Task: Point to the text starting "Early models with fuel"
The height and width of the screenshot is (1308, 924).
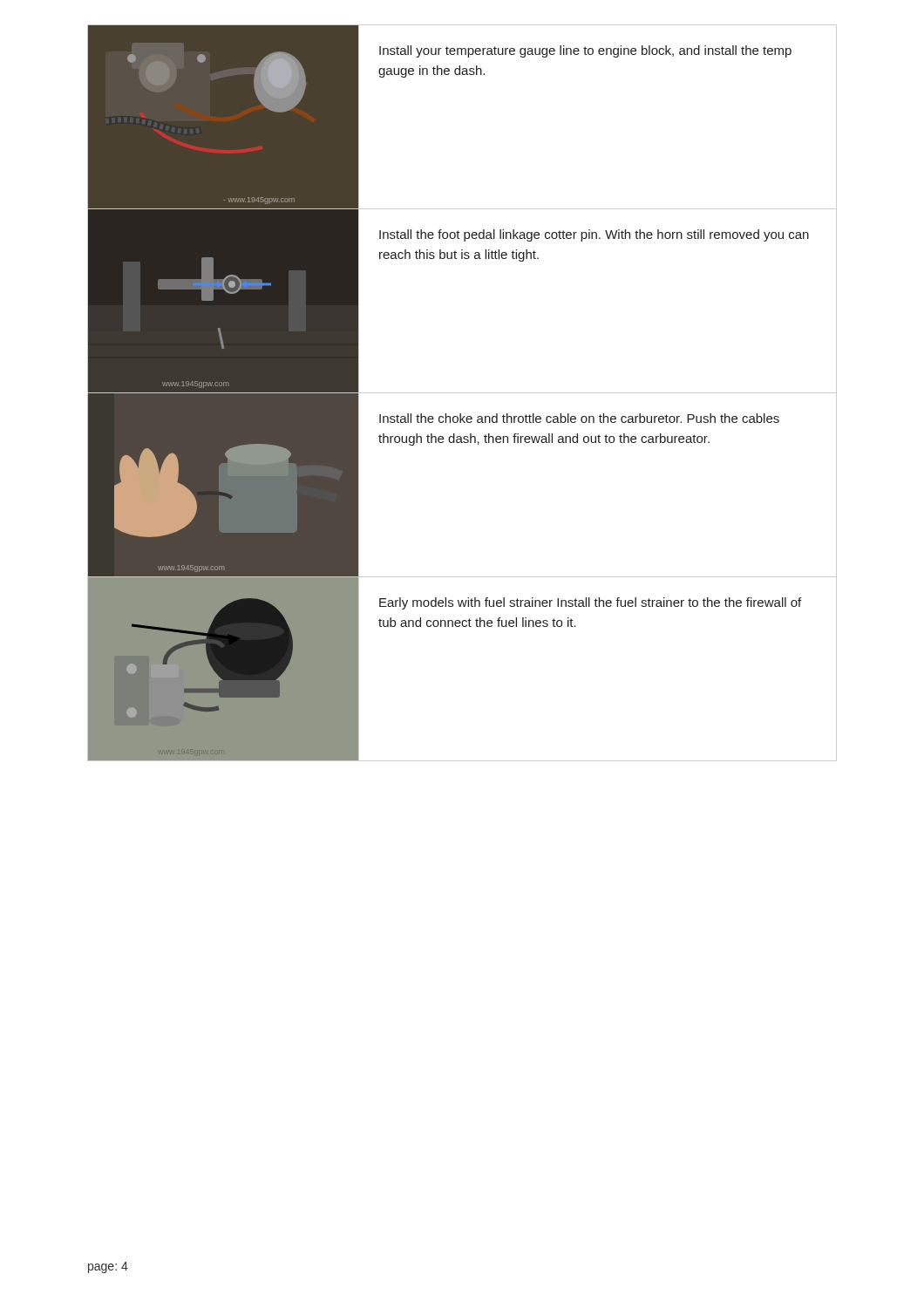Action: 590,612
